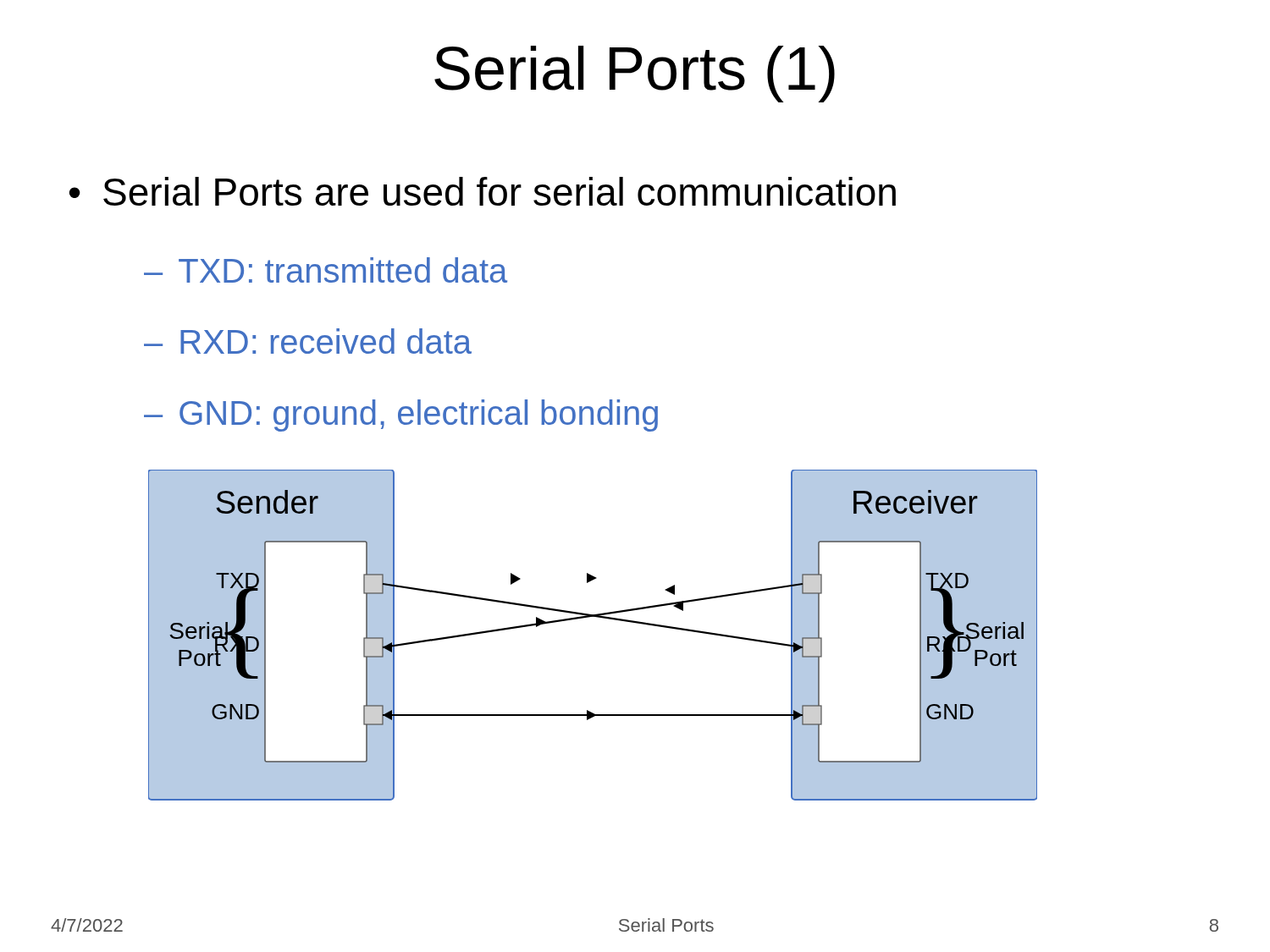1270x952 pixels.
Task: Find the title containing "Serial Ports (1)"
Action: click(x=635, y=69)
